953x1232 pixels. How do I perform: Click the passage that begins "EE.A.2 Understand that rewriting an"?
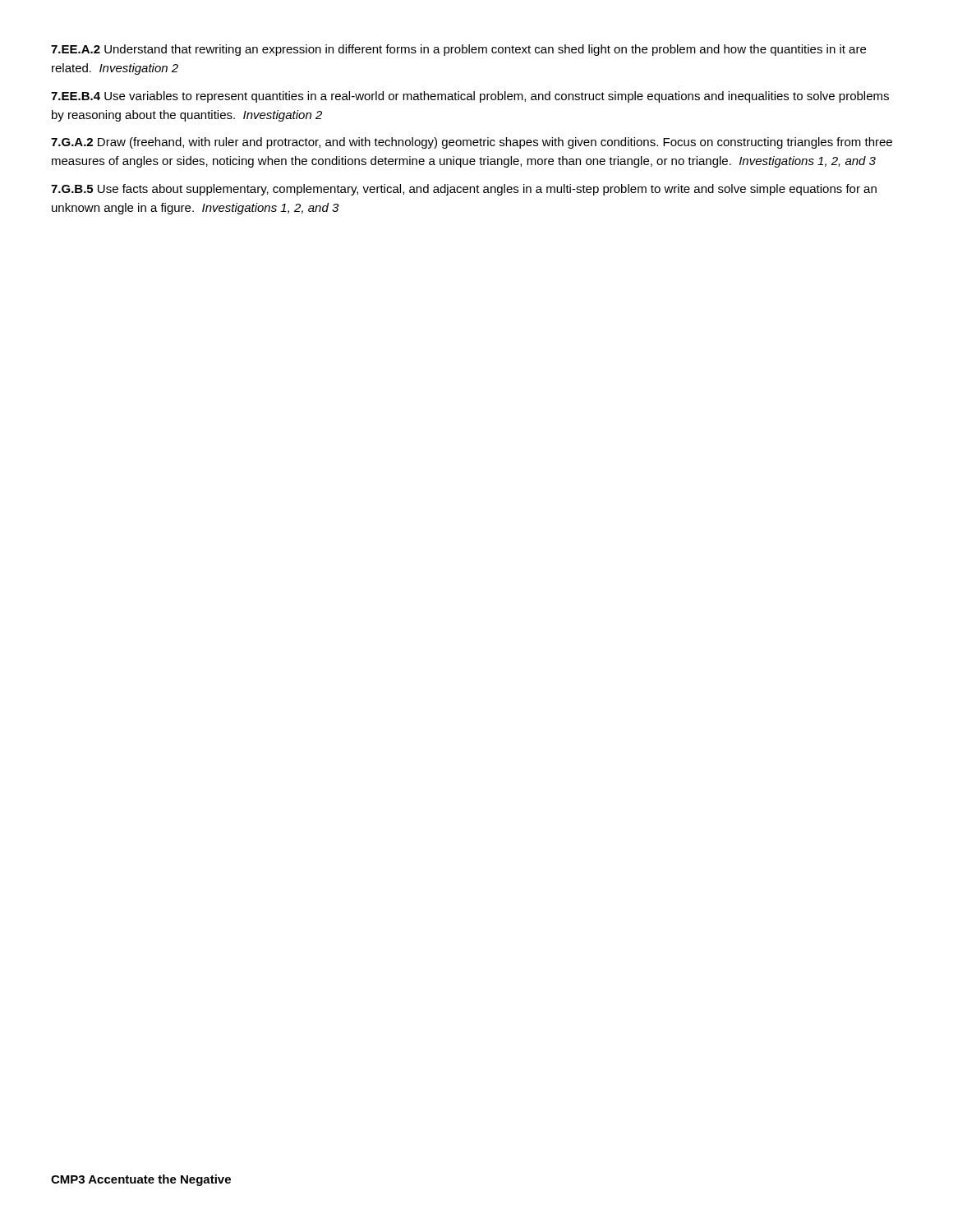coord(459,58)
